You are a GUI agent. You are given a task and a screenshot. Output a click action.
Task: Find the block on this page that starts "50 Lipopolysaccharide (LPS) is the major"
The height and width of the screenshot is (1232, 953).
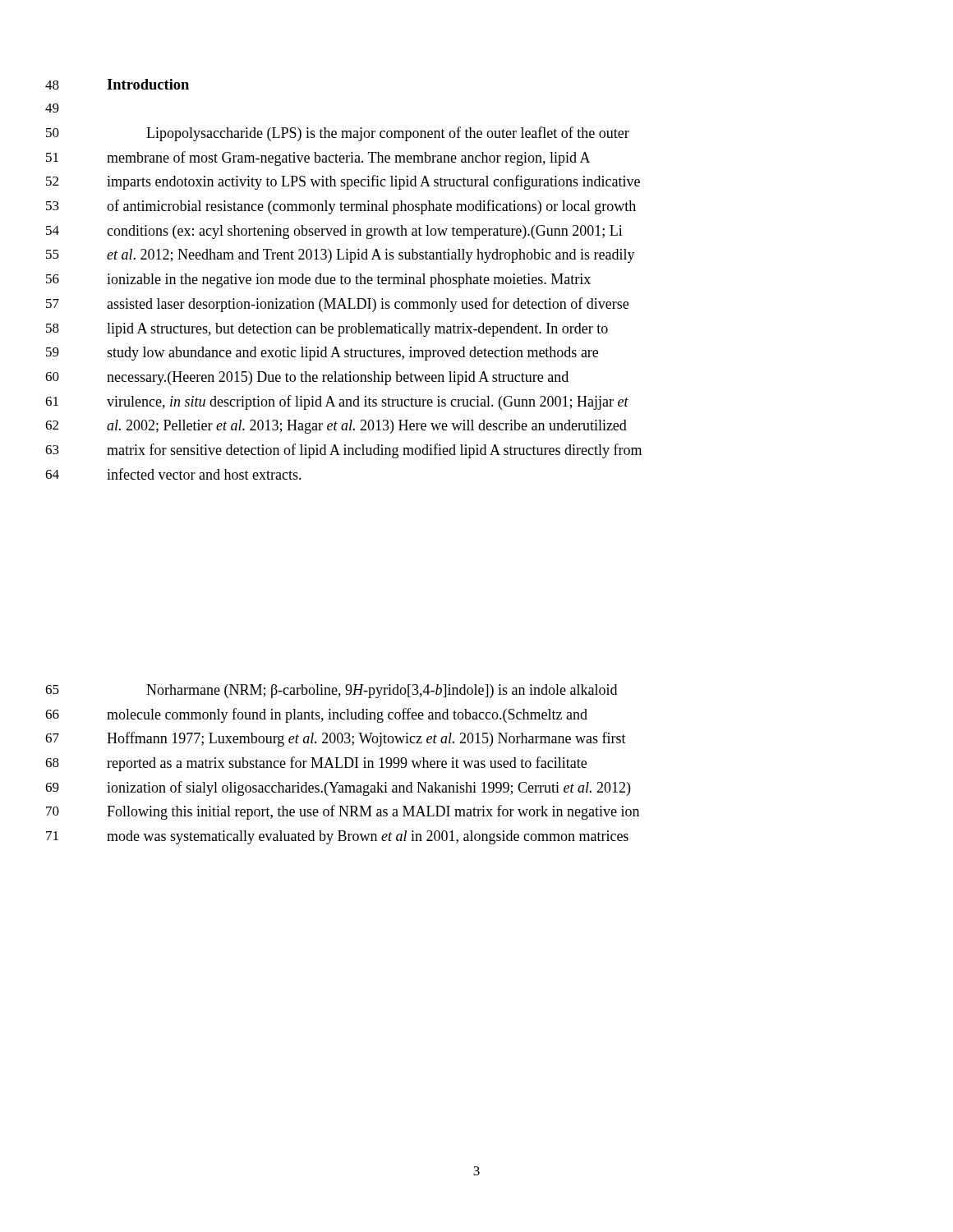(489, 304)
